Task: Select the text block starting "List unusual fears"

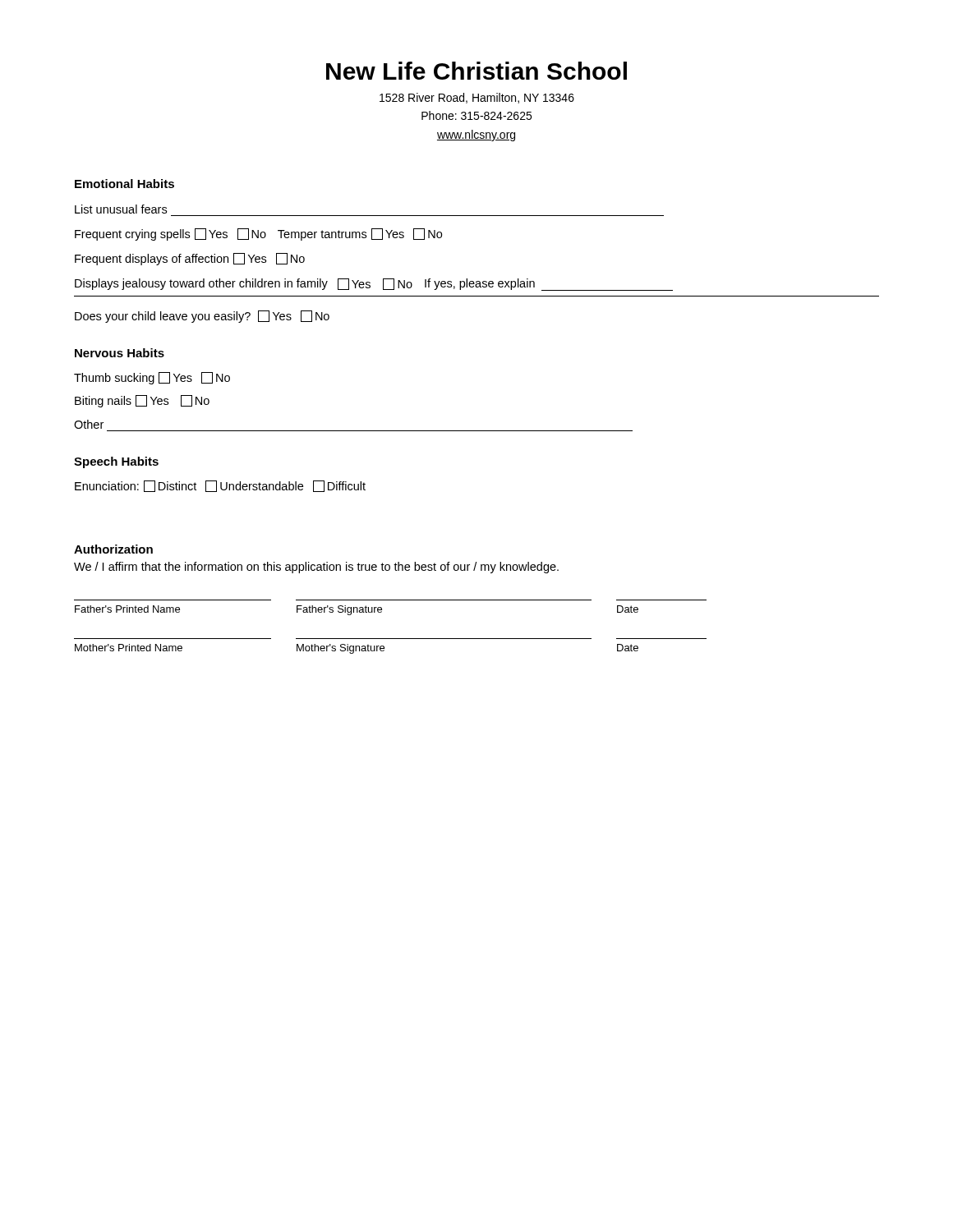Action: [x=369, y=209]
